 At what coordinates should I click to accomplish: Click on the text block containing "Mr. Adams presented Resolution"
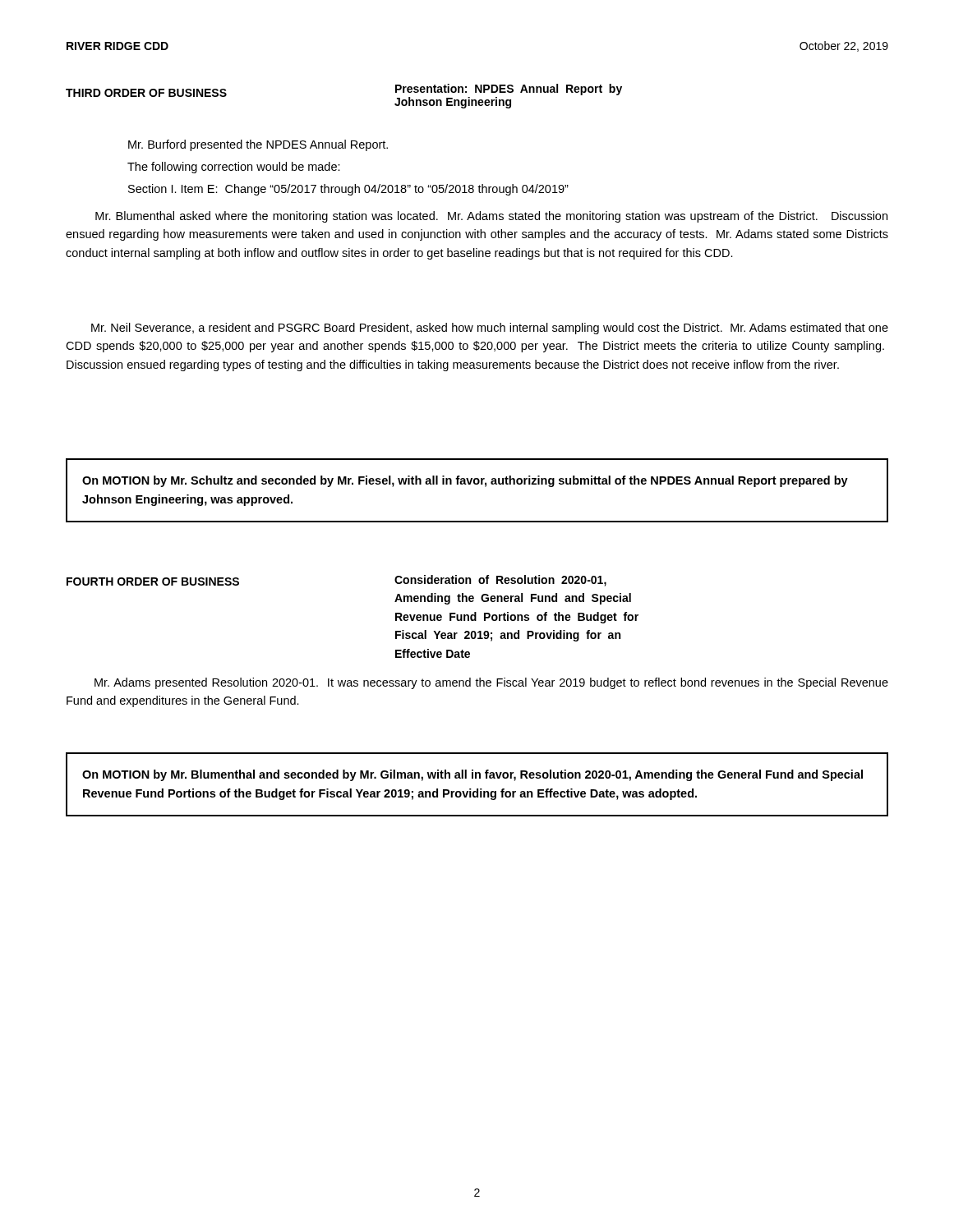click(x=477, y=692)
